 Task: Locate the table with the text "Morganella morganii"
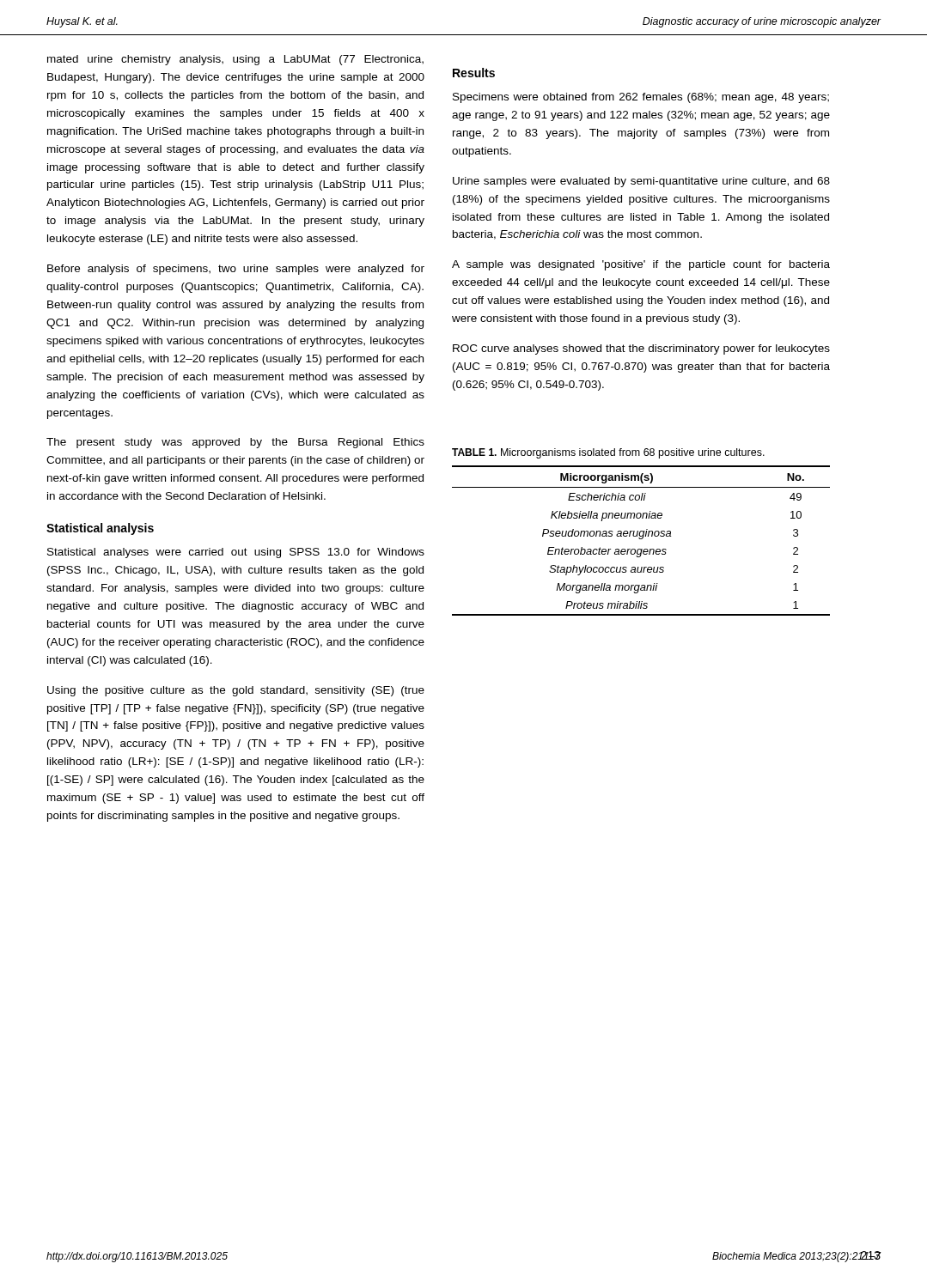tap(641, 541)
